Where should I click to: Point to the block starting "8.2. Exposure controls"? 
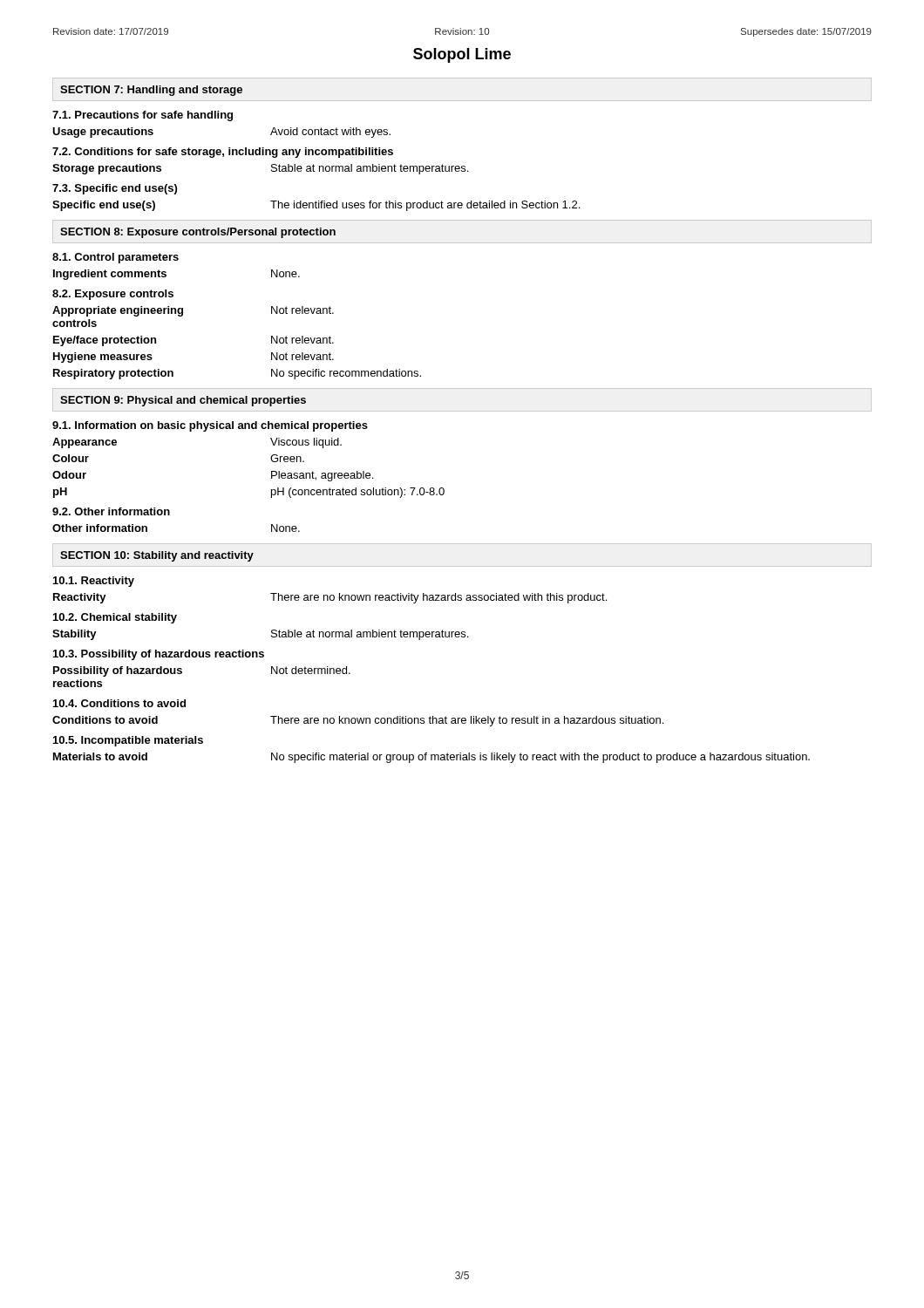pyautogui.click(x=113, y=293)
